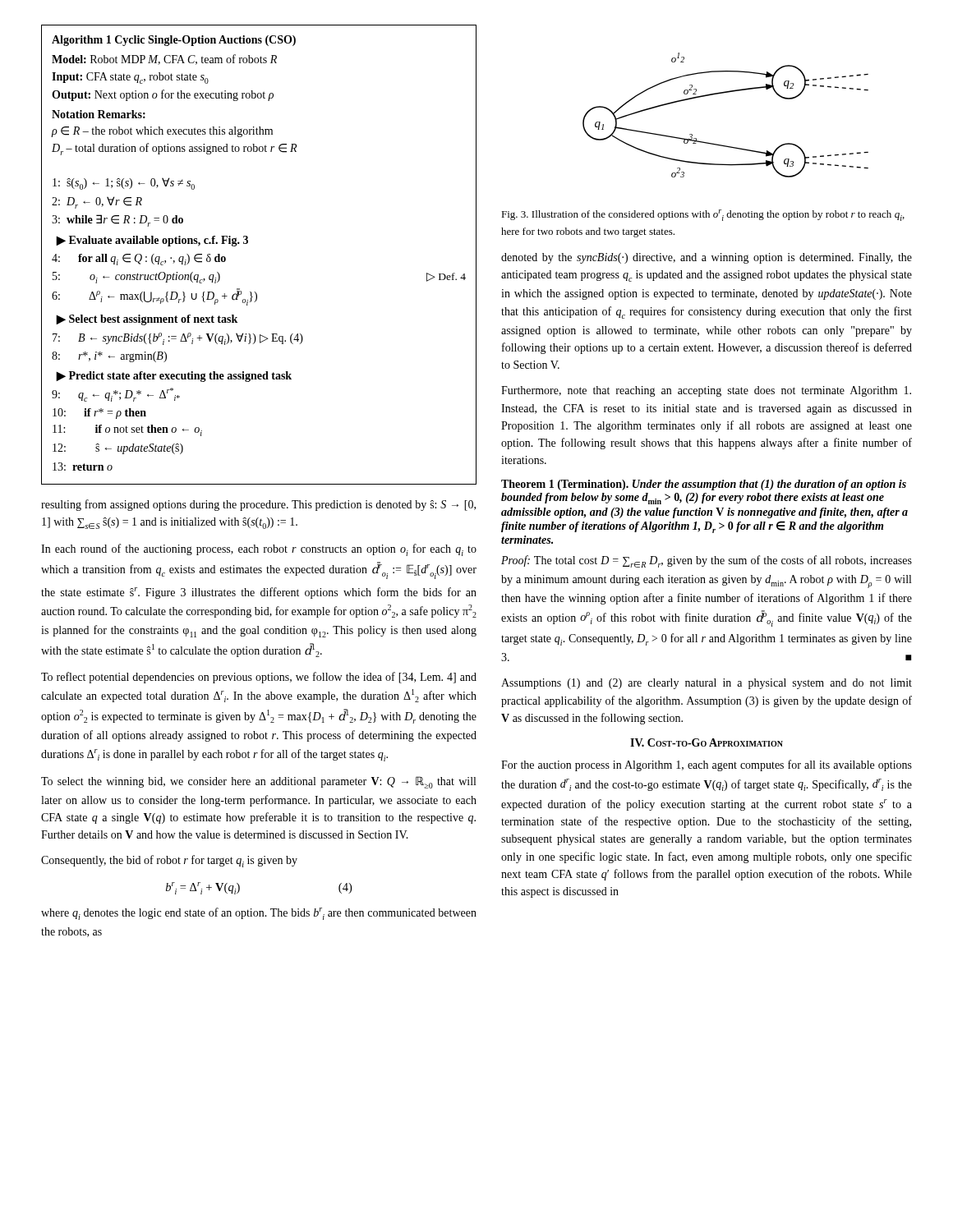The width and height of the screenshot is (953, 1232).
Task: Point to the block beginning "Proof: The total cost D = ∑r∈R Dr,"
Action: (x=707, y=640)
